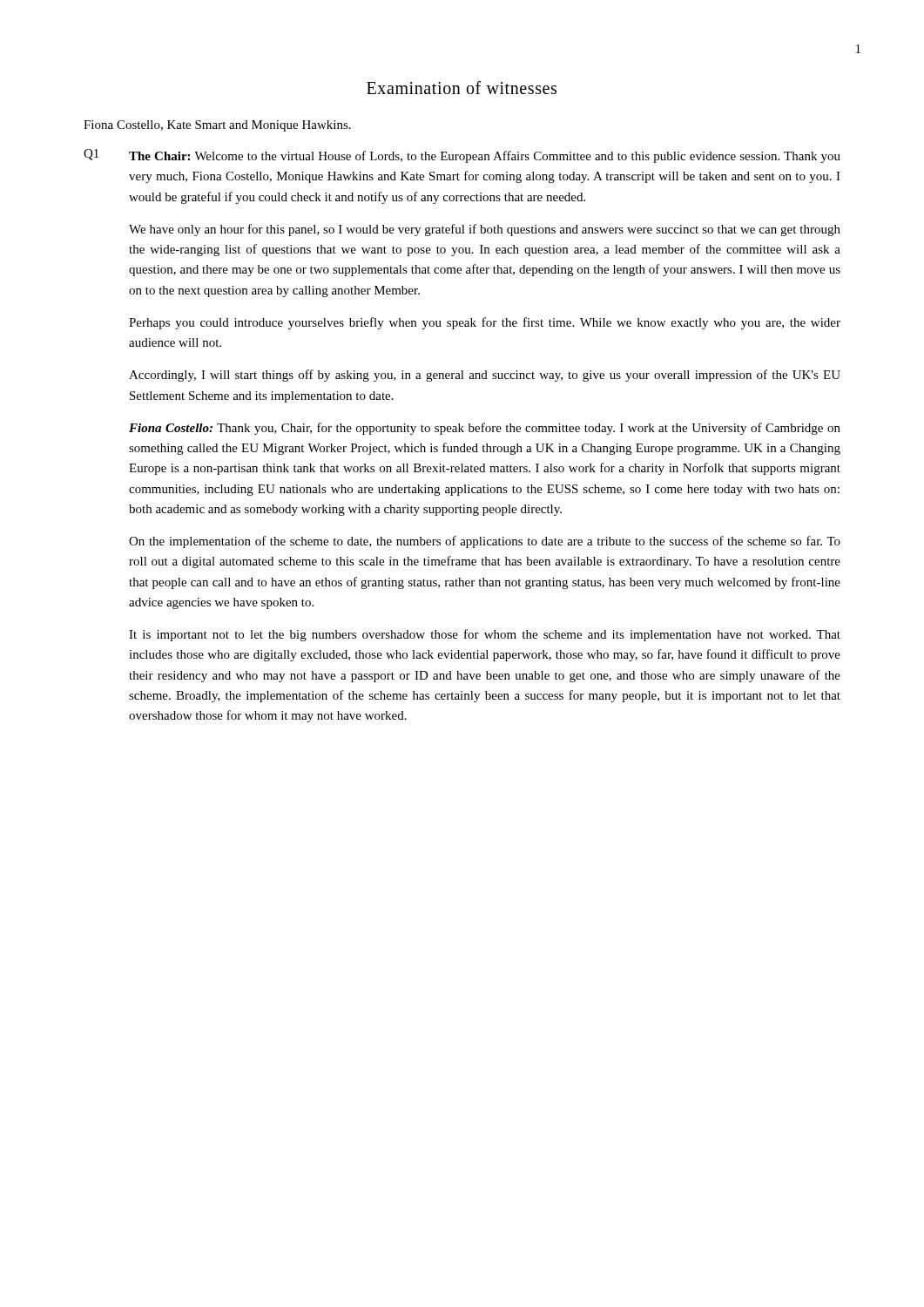Where does it say "Examination of witnesses"?
924x1307 pixels.
(x=462, y=88)
